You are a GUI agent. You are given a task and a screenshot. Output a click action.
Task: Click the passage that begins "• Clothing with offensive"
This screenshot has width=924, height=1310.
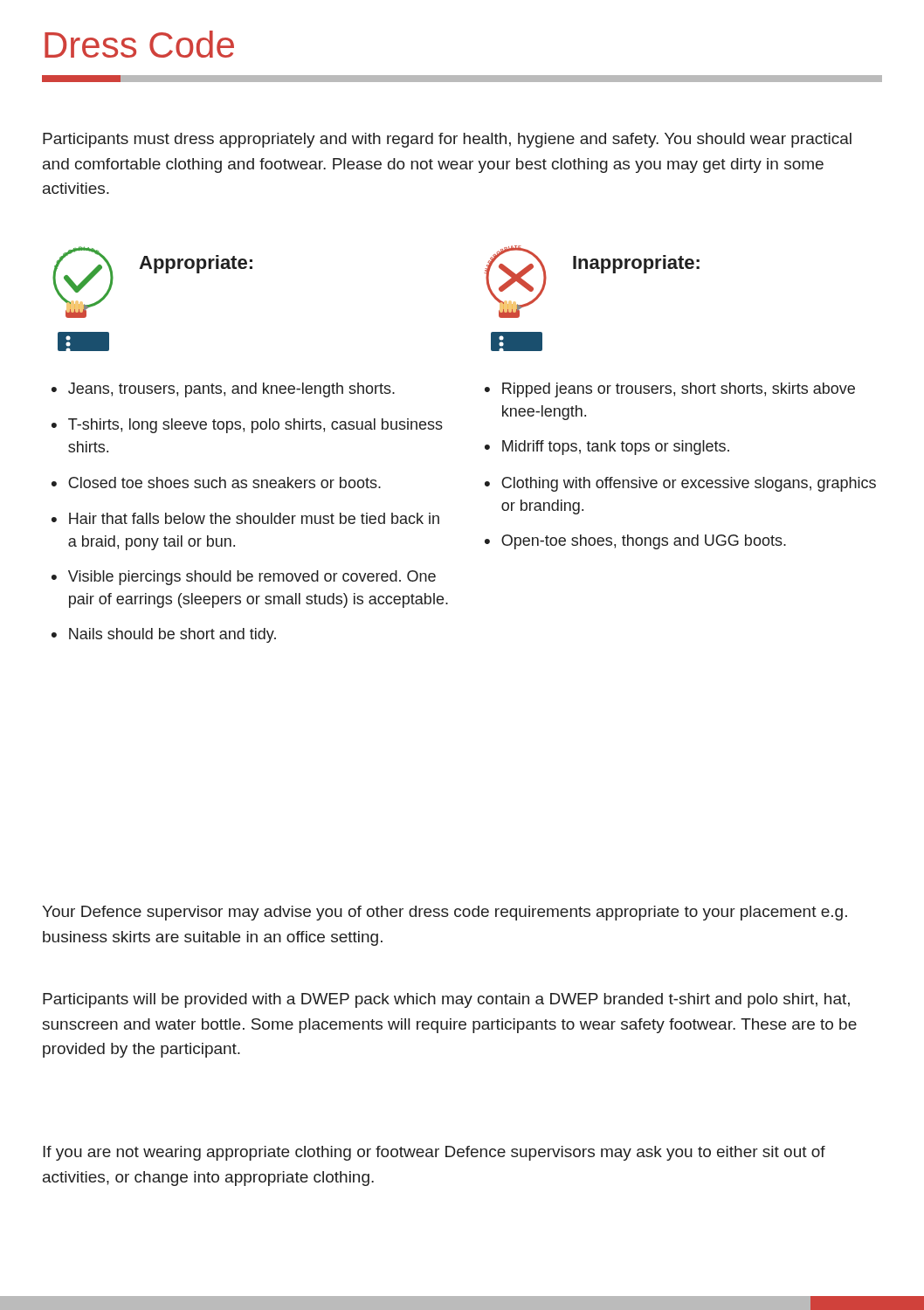683,494
